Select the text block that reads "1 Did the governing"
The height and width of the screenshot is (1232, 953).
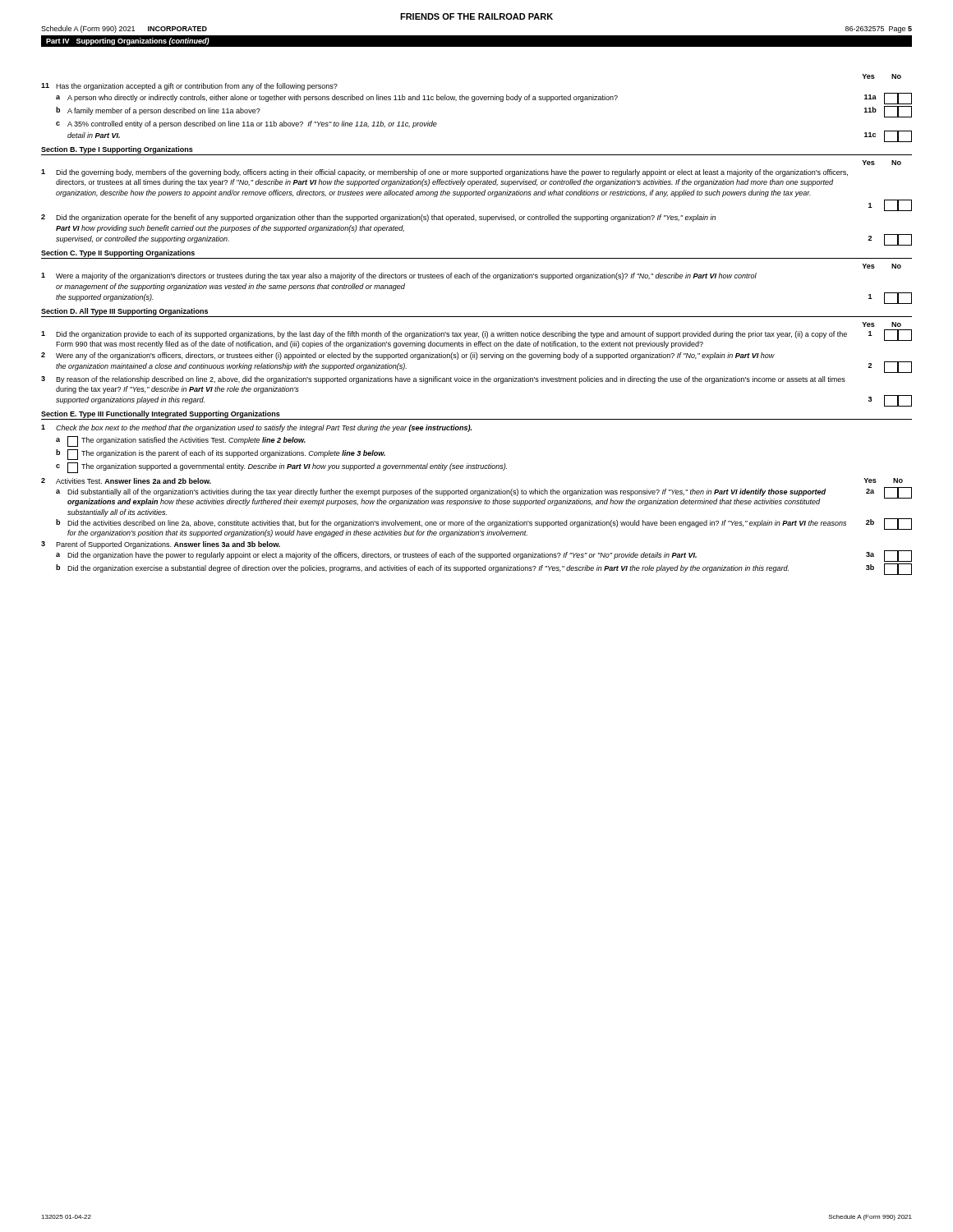pyautogui.click(x=476, y=183)
